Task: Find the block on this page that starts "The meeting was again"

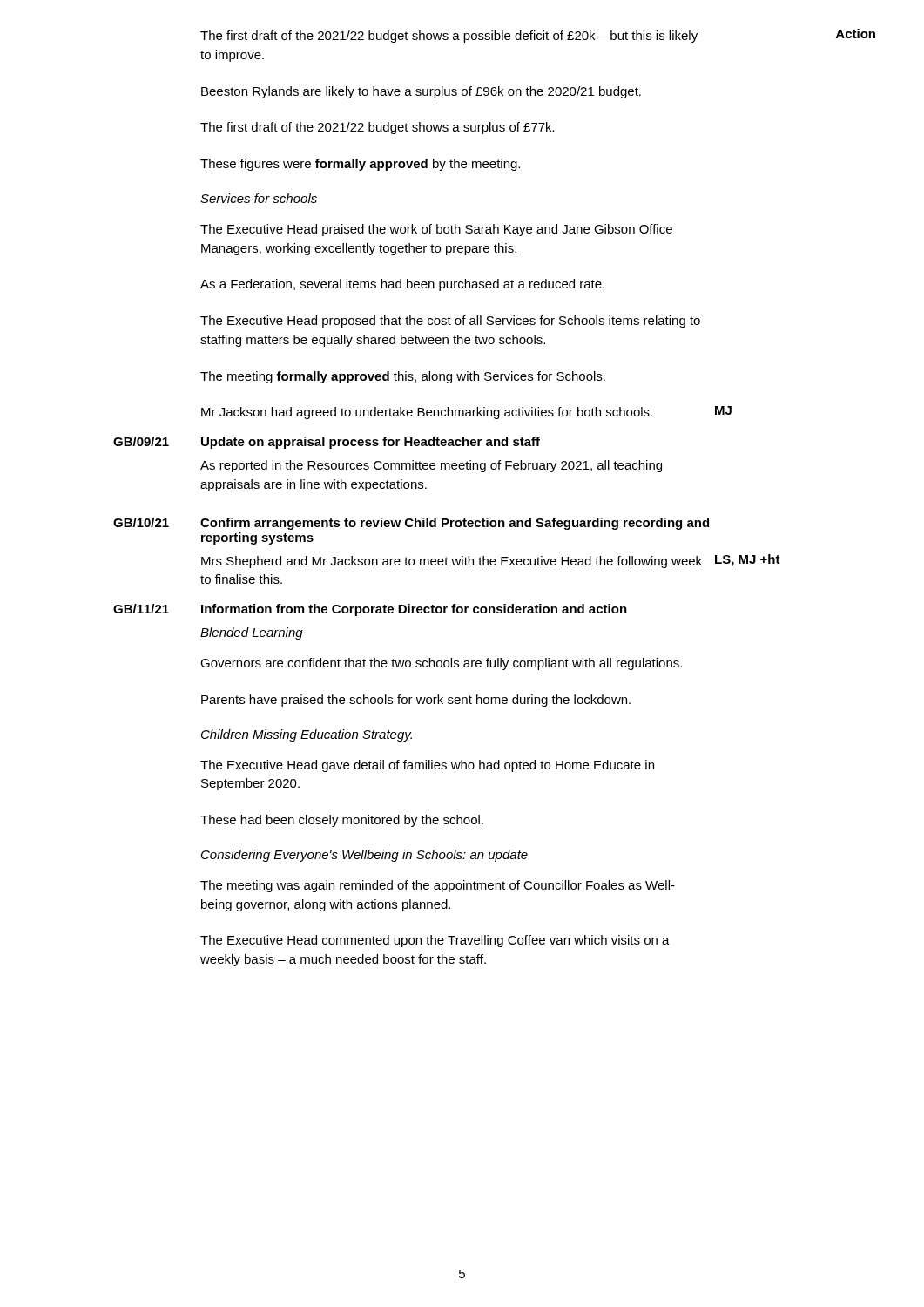Action: [438, 894]
